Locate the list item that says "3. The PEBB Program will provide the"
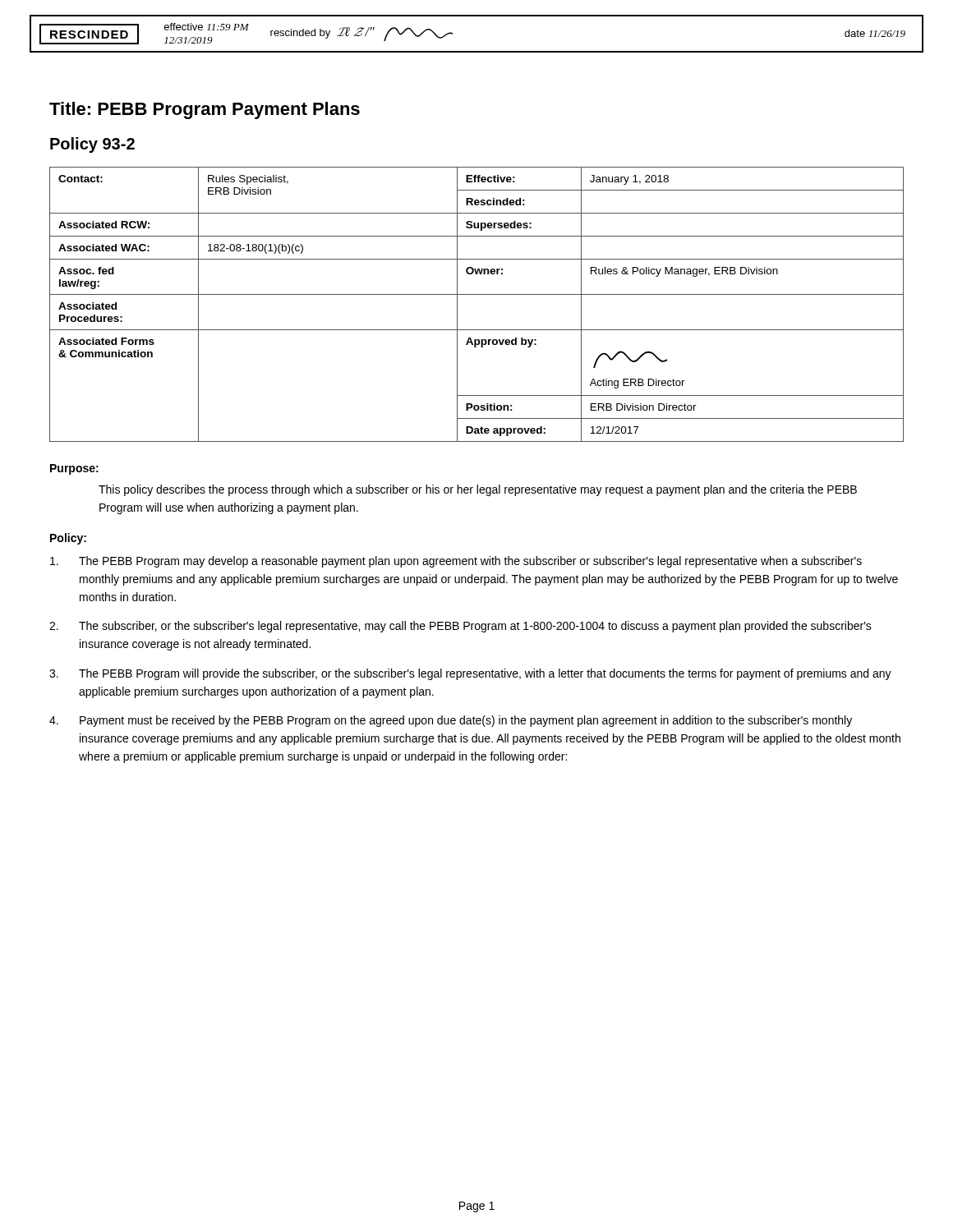 (476, 683)
